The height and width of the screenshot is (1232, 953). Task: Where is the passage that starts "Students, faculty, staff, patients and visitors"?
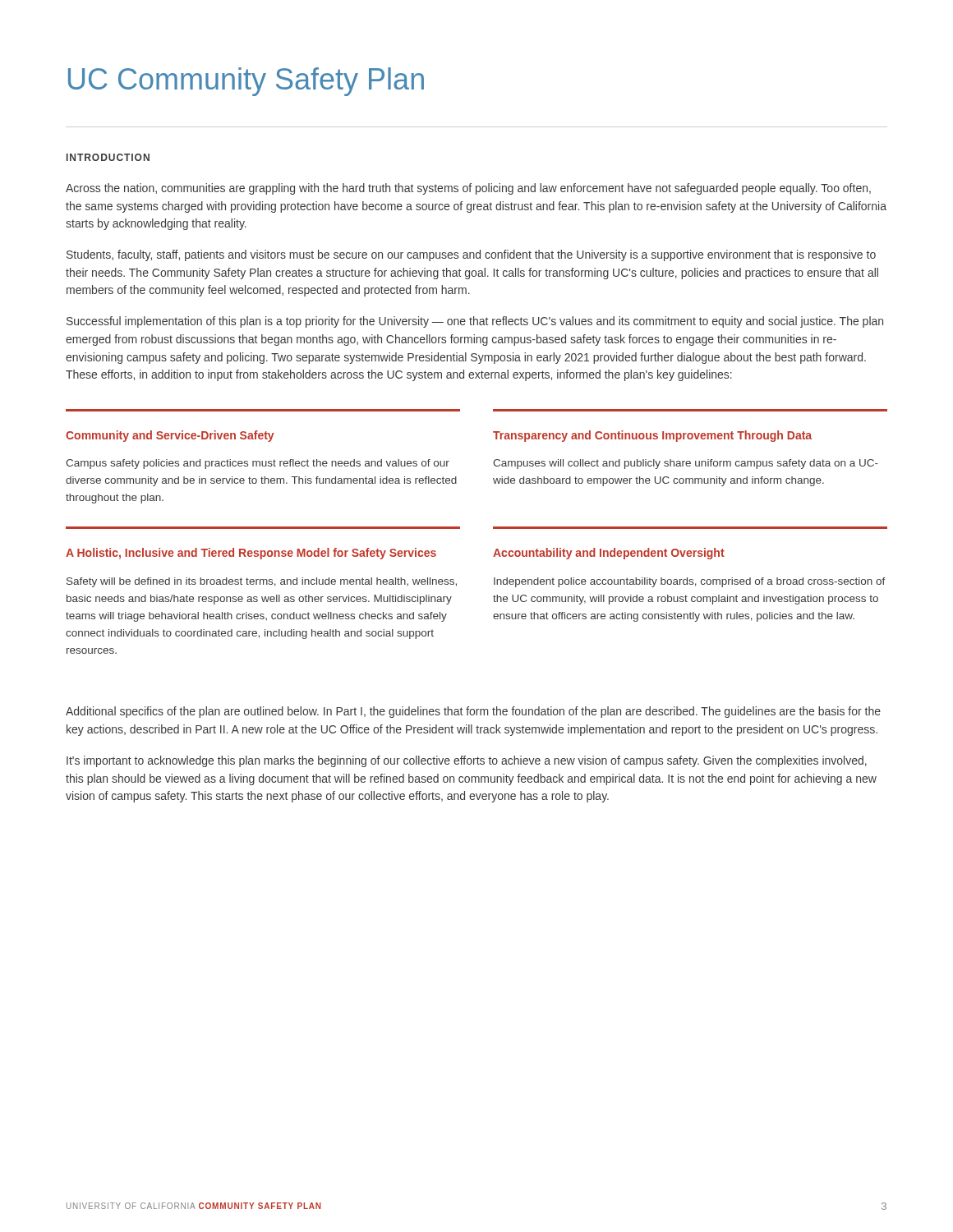(476, 273)
